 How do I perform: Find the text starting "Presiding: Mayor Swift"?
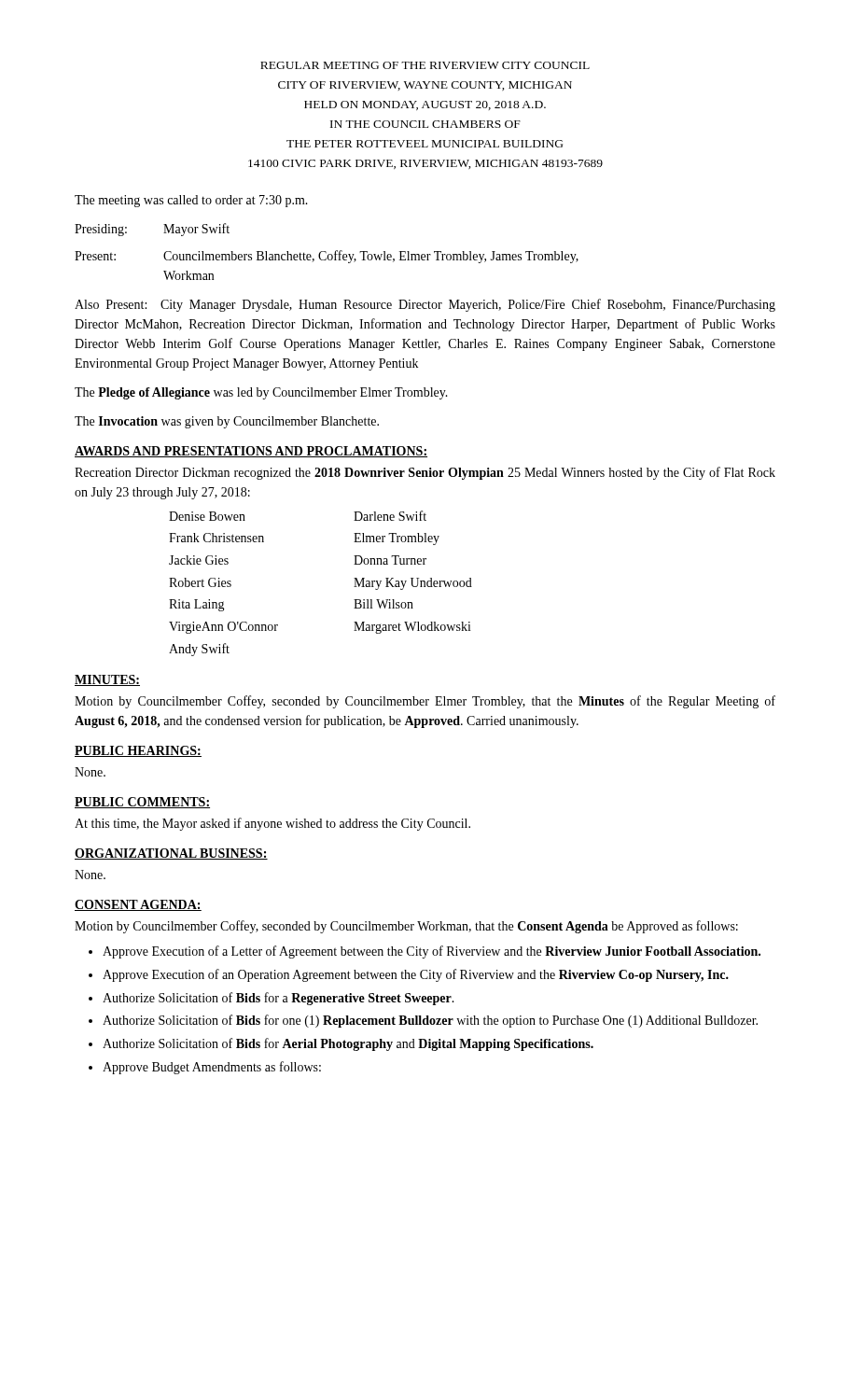point(109,229)
